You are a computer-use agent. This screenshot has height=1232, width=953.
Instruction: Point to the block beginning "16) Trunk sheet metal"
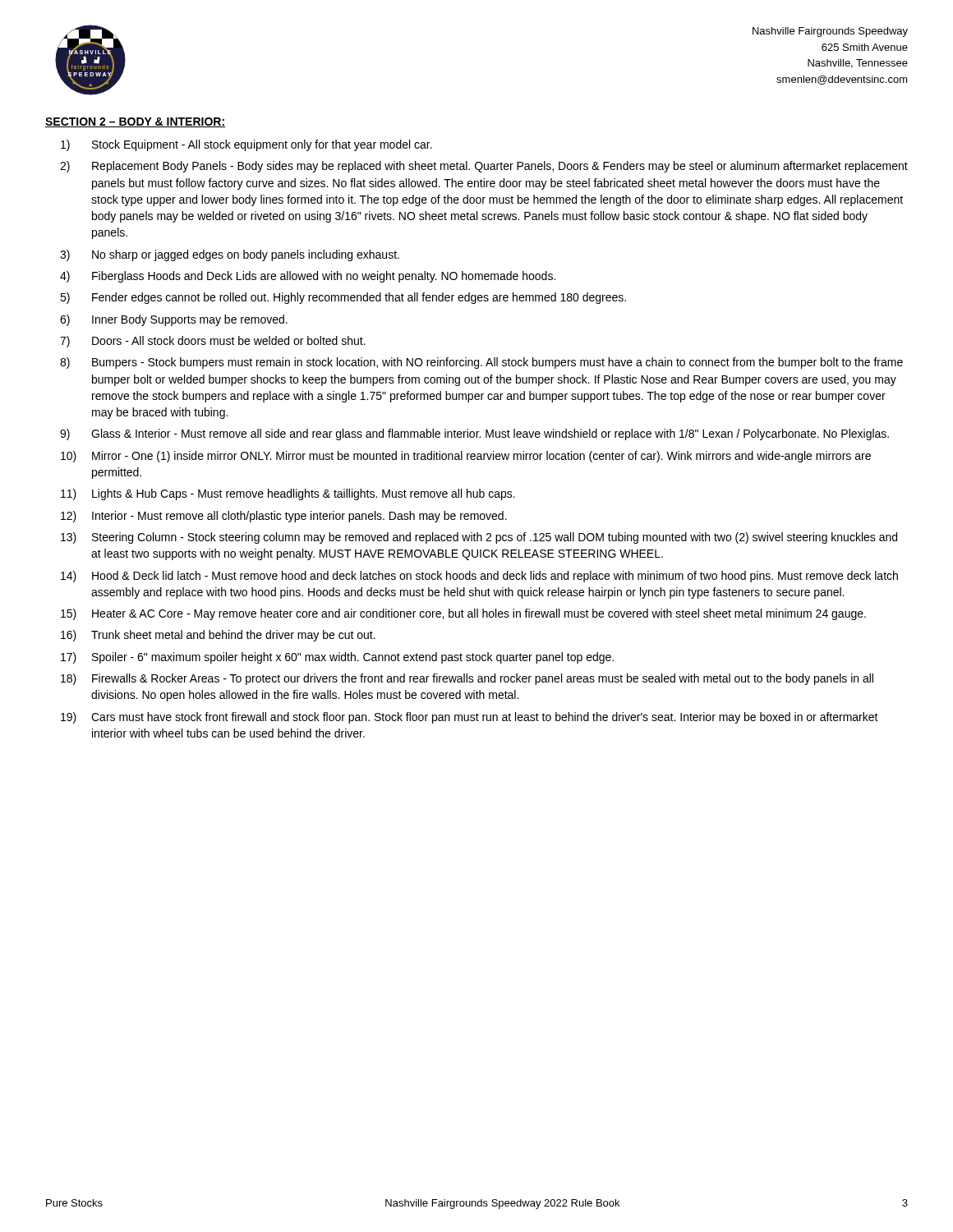[218, 636]
